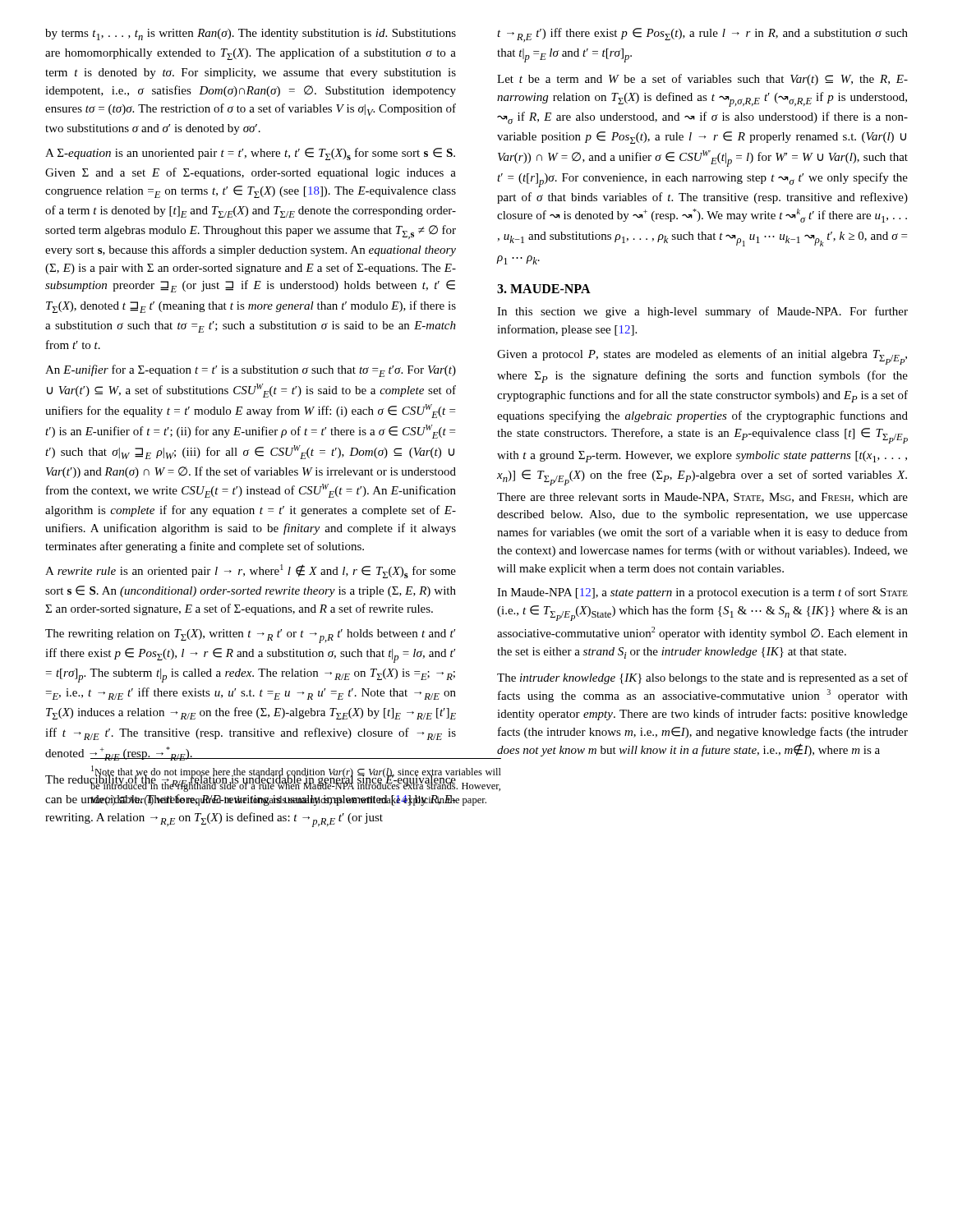
Task: Locate the block of text that opens with "An E-unifier for a"
Action: coord(251,458)
